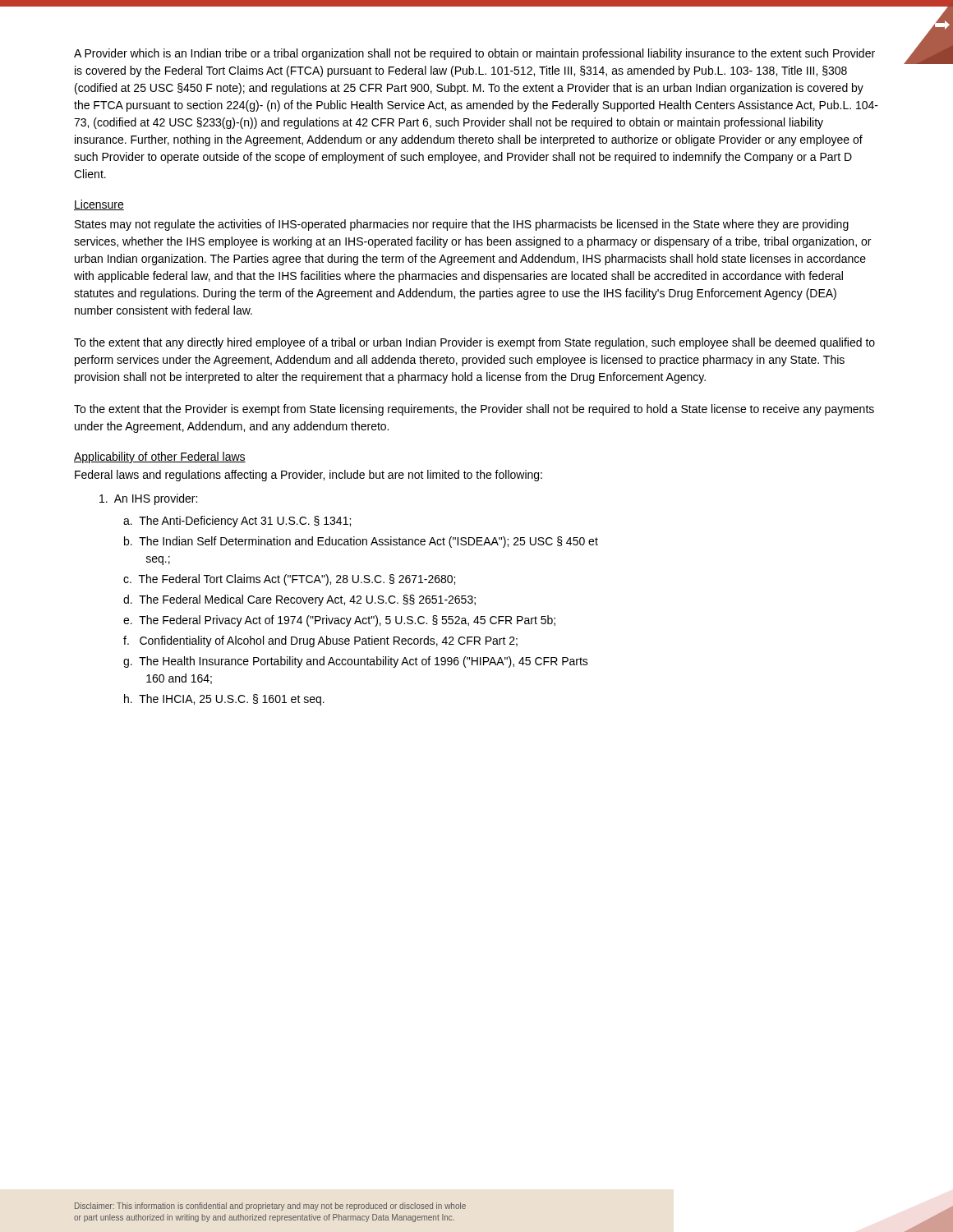This screenshot has width=953, height=1232.
Task: Click on the list item containing "b. The Indian Self"
Action: (x=361, y=550)
